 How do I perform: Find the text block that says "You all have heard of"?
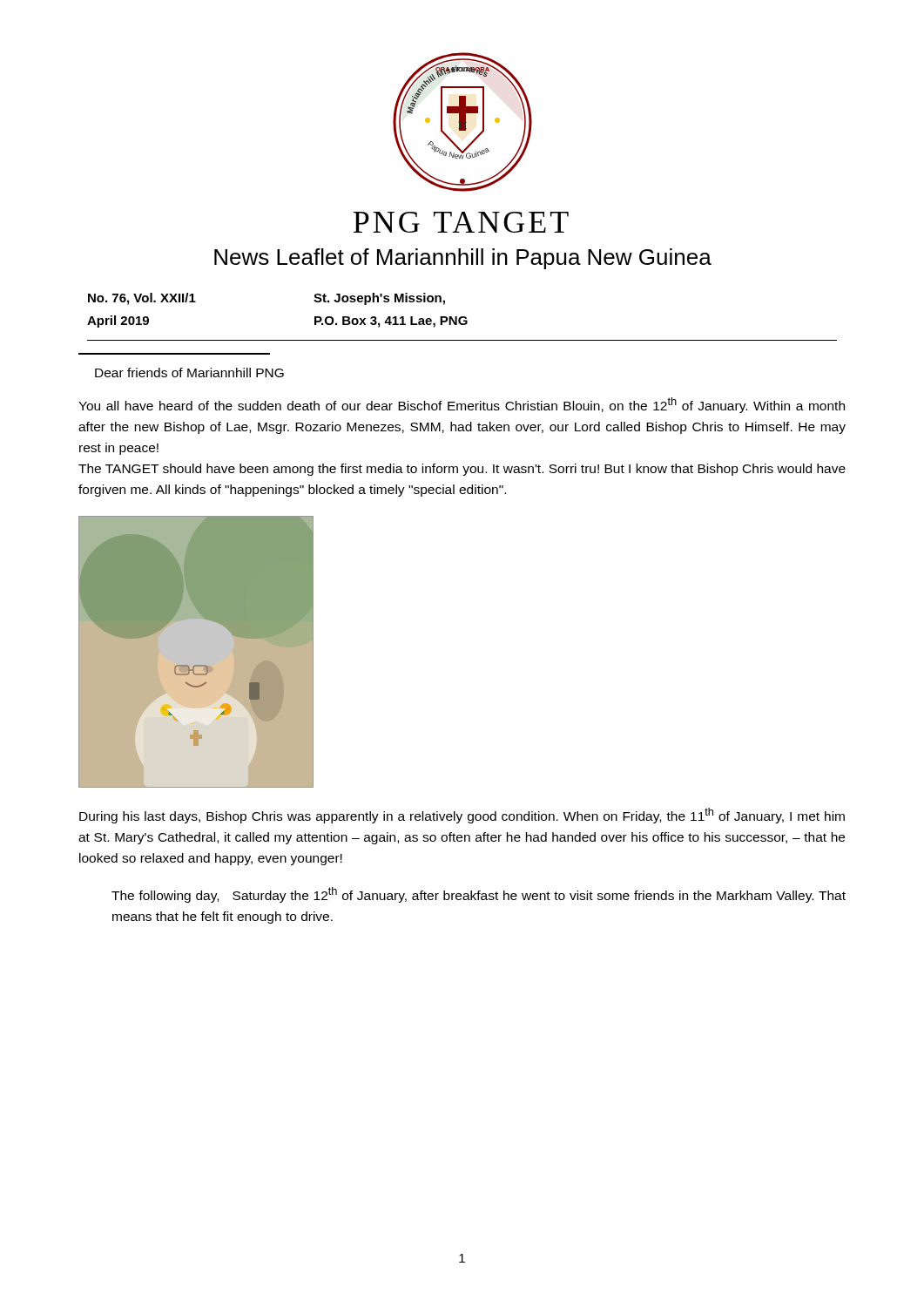pyautogui.click(x=462, y=405)
